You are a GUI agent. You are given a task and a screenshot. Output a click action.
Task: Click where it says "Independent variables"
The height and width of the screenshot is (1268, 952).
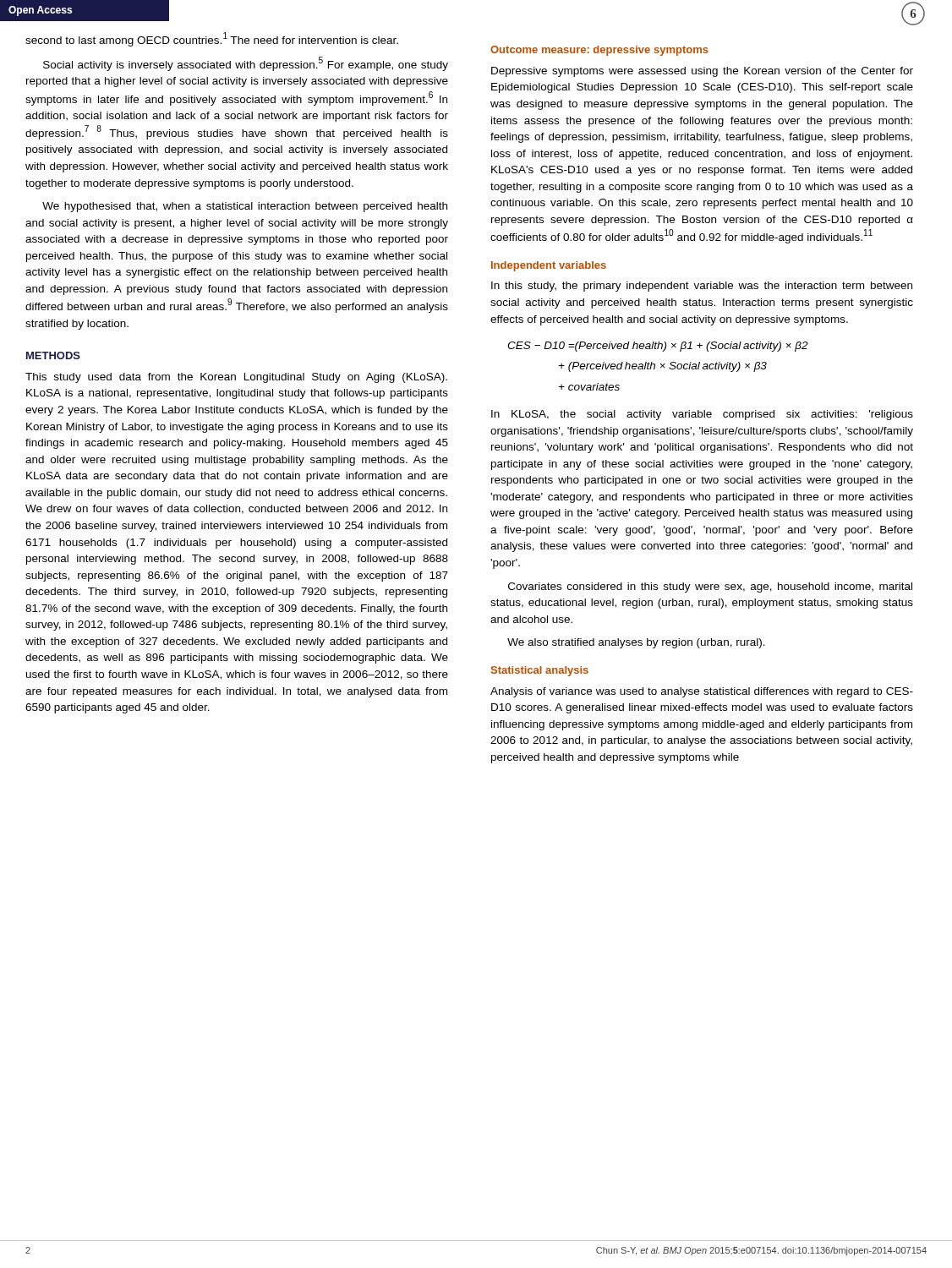tap(548, 265)
